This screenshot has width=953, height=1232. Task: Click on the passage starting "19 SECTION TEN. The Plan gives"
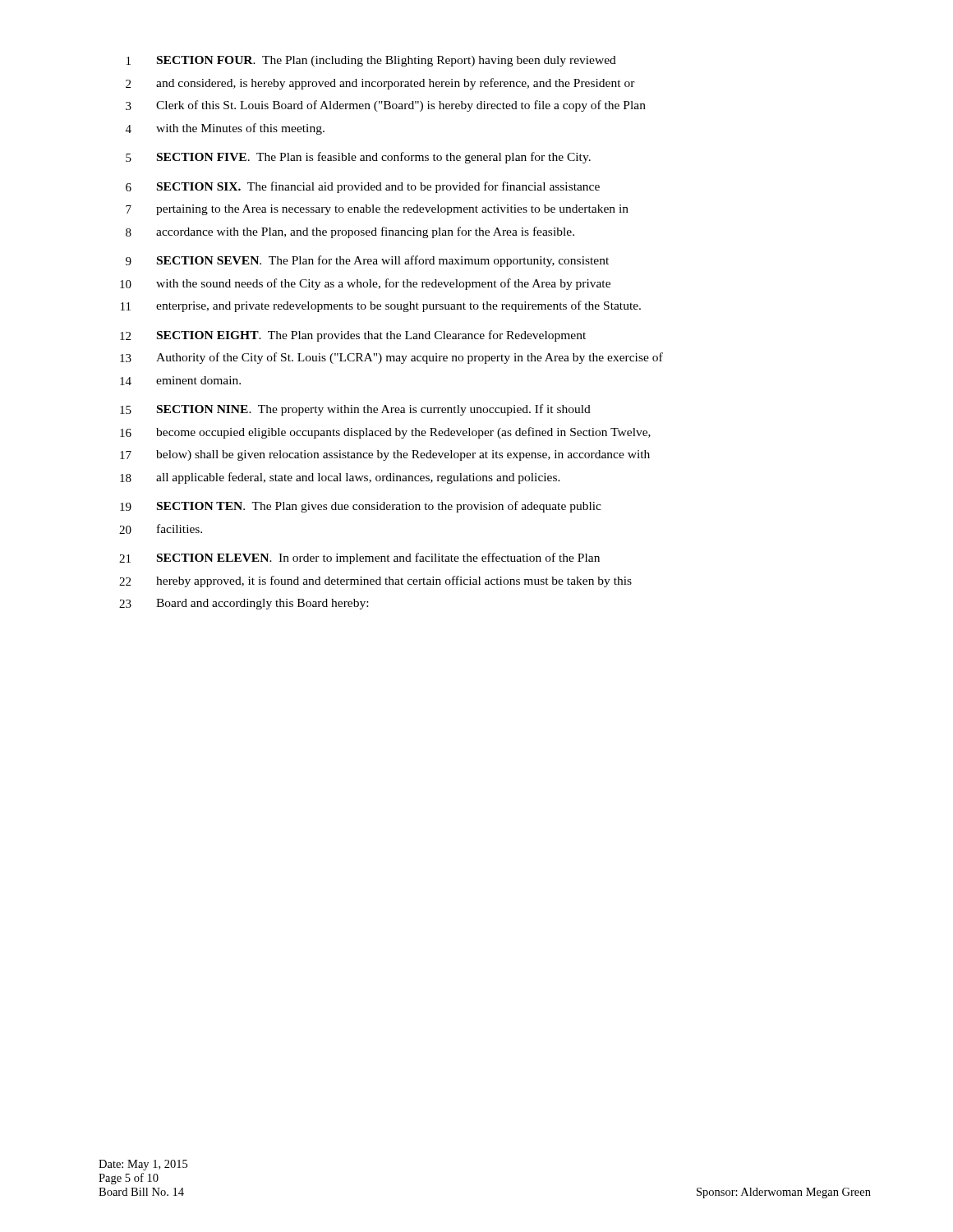click(485, 518)
